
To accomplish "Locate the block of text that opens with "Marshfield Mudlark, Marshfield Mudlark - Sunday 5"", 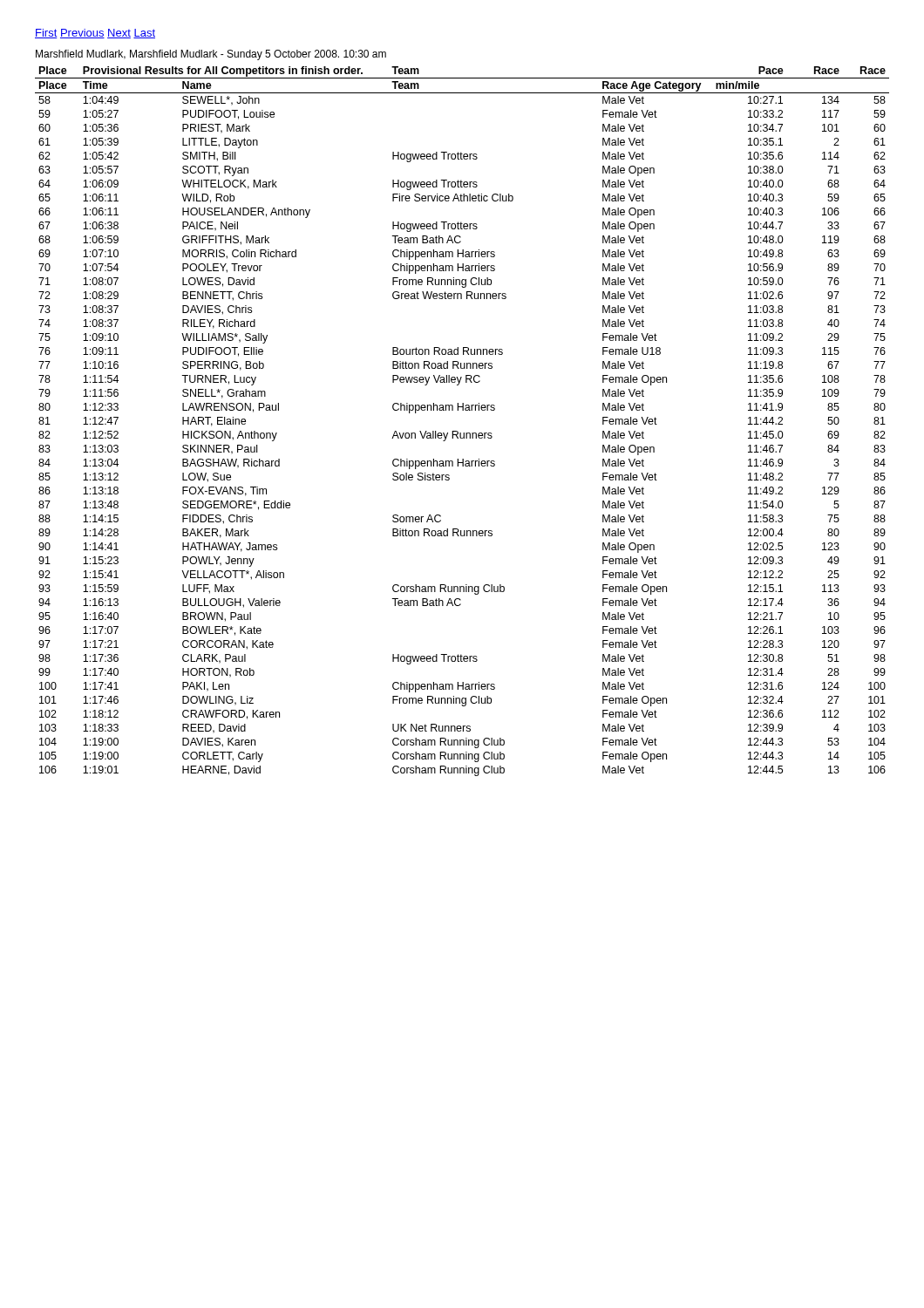I will click(211, 54).
